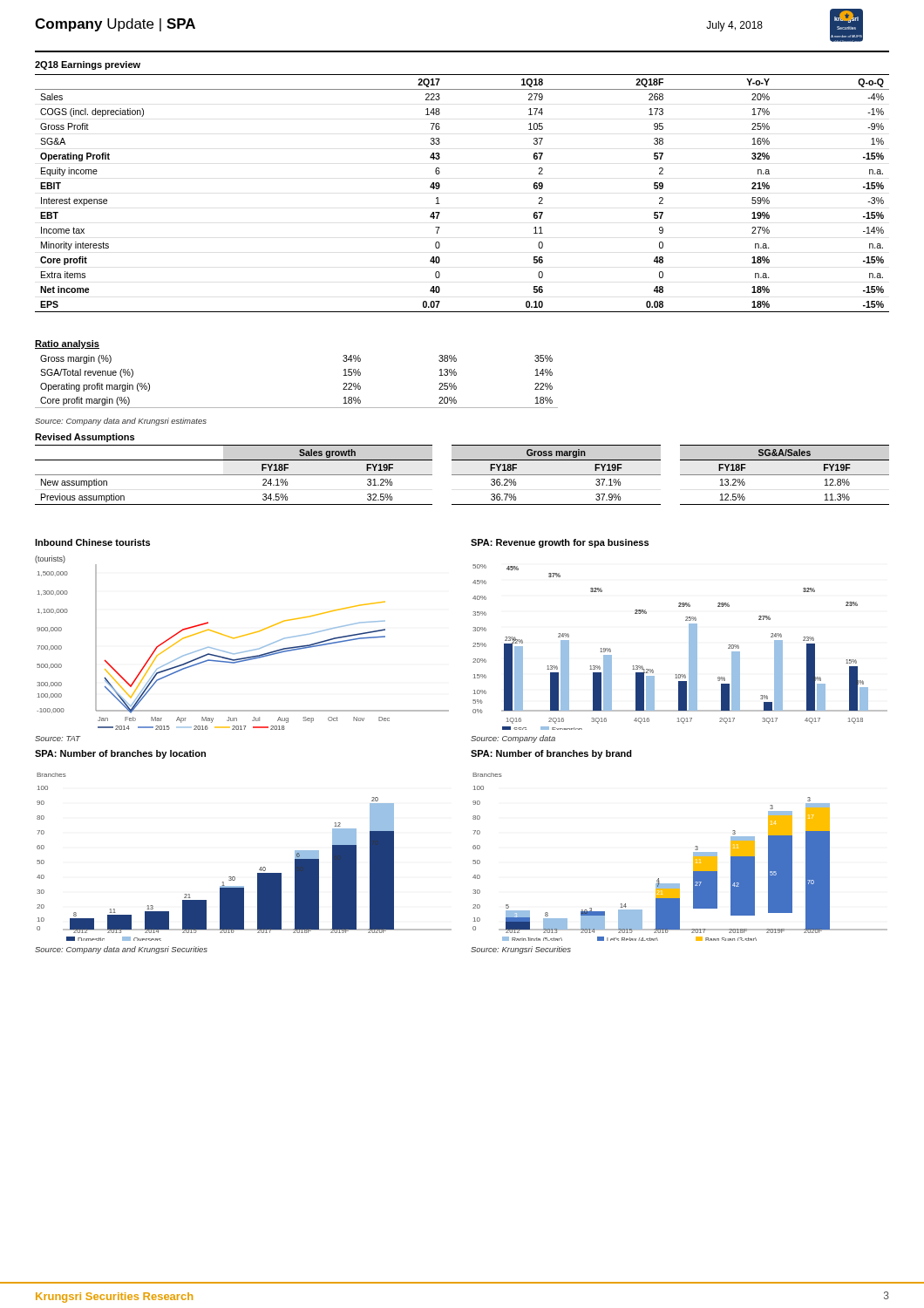Click on the caption that reads "Source: Krungsri Securities"
The image size is (924, 1308).
click(521, 949)
